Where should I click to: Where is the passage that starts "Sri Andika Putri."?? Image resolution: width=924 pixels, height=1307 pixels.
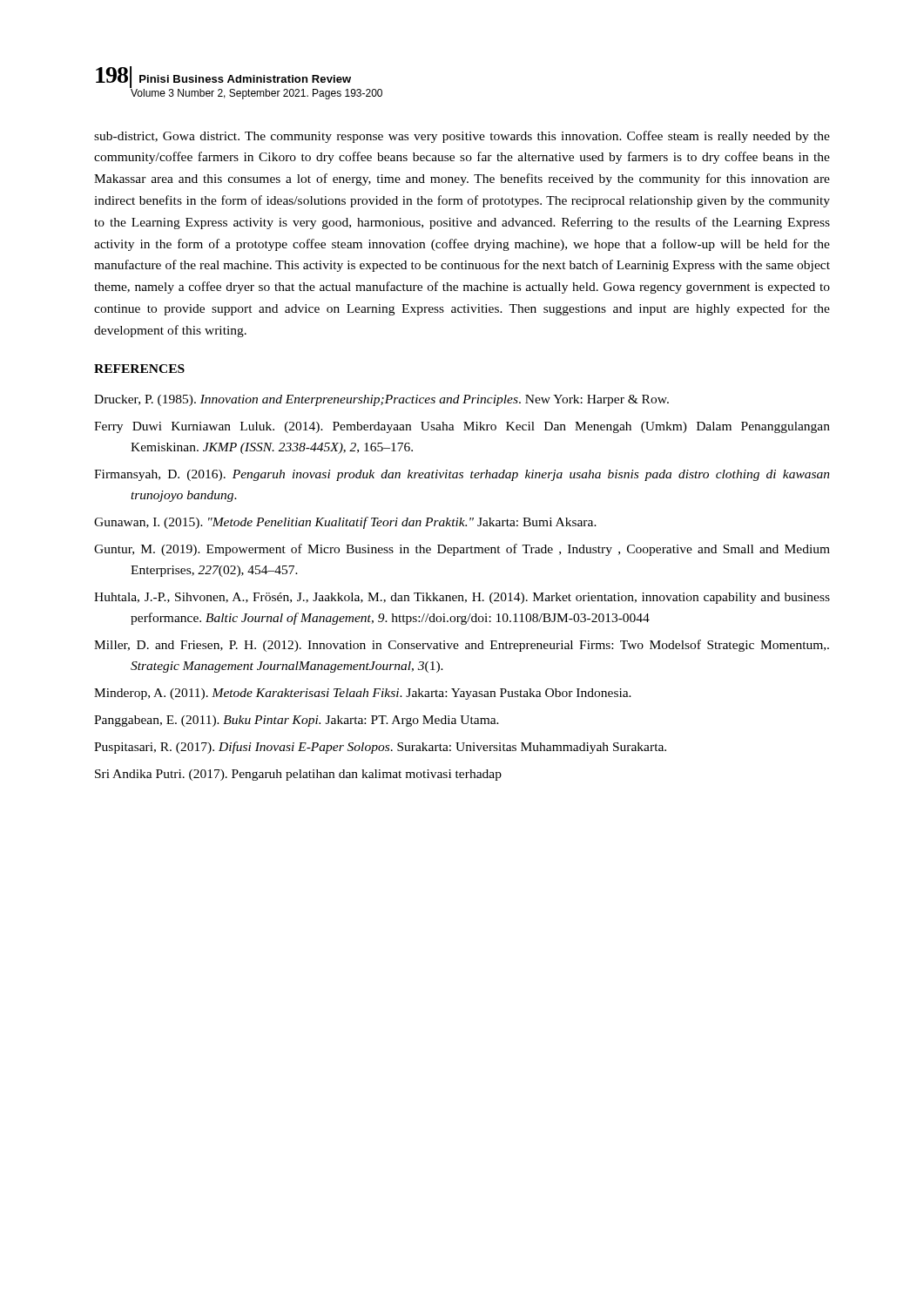[x=298, y=773]
